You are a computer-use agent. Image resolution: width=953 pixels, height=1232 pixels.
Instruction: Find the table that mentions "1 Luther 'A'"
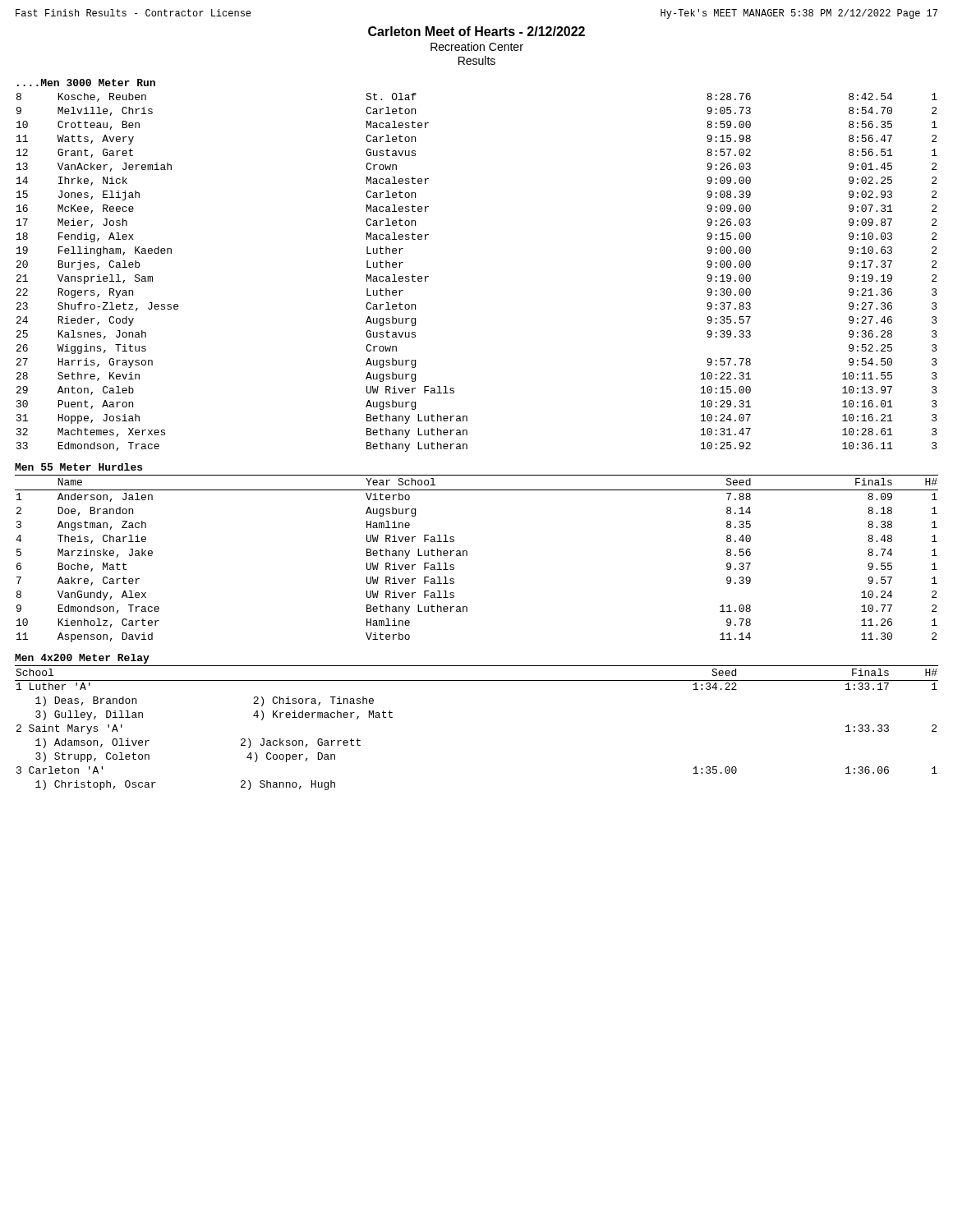click(476, 728)
